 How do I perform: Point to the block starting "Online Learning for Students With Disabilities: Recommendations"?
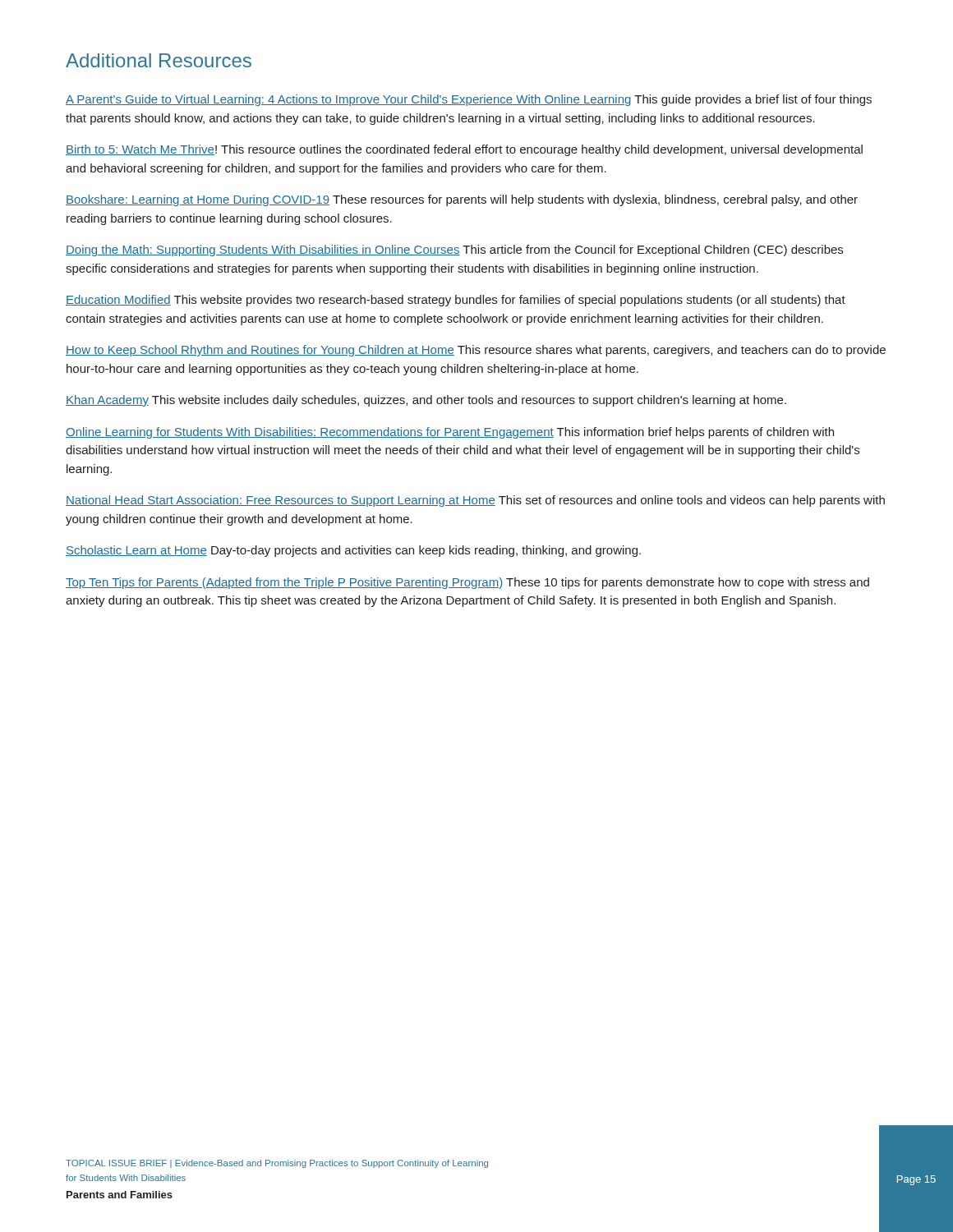pos(463,450)
